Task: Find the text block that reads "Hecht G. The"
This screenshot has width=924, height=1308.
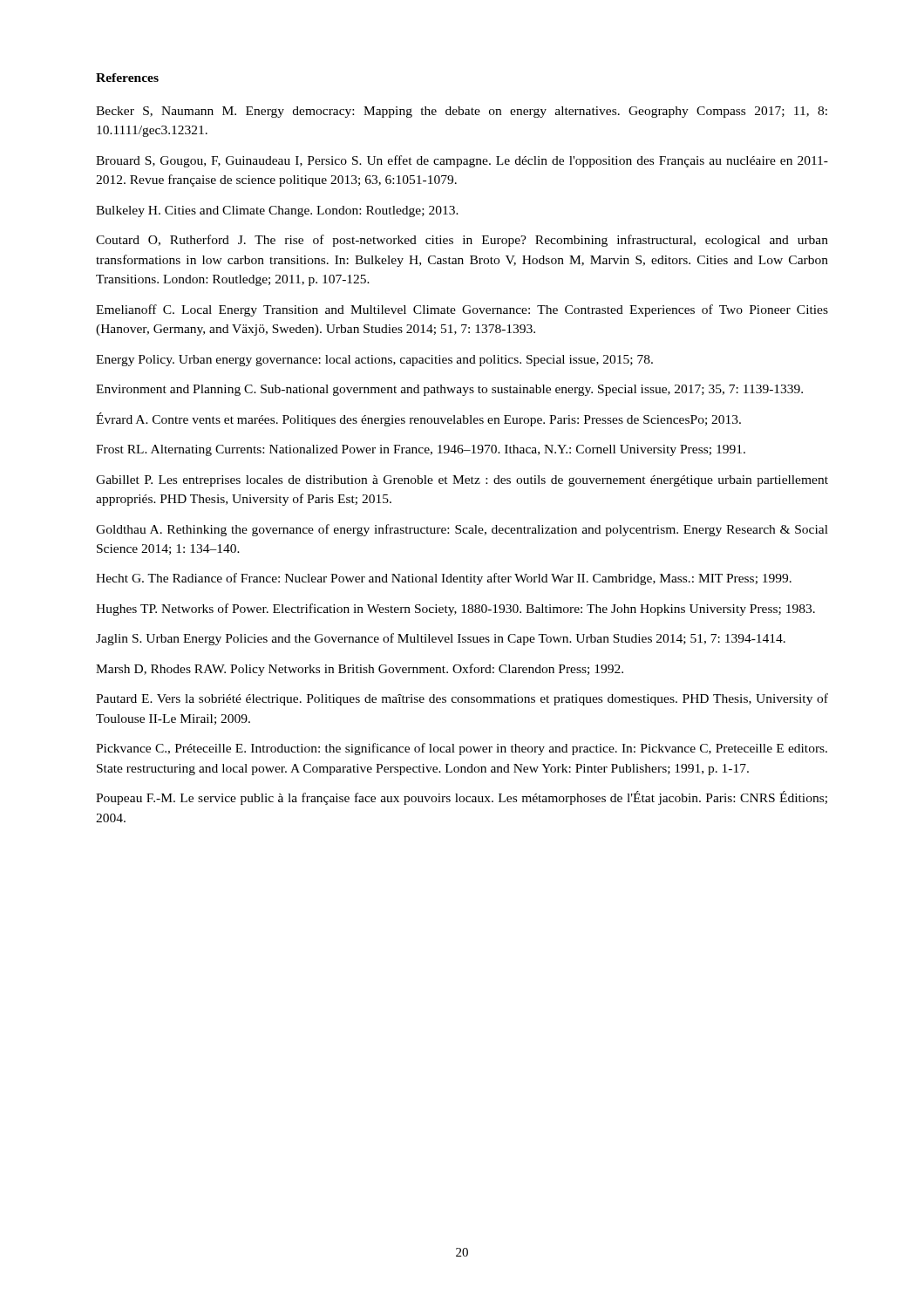Action: [x=444, y=578]
